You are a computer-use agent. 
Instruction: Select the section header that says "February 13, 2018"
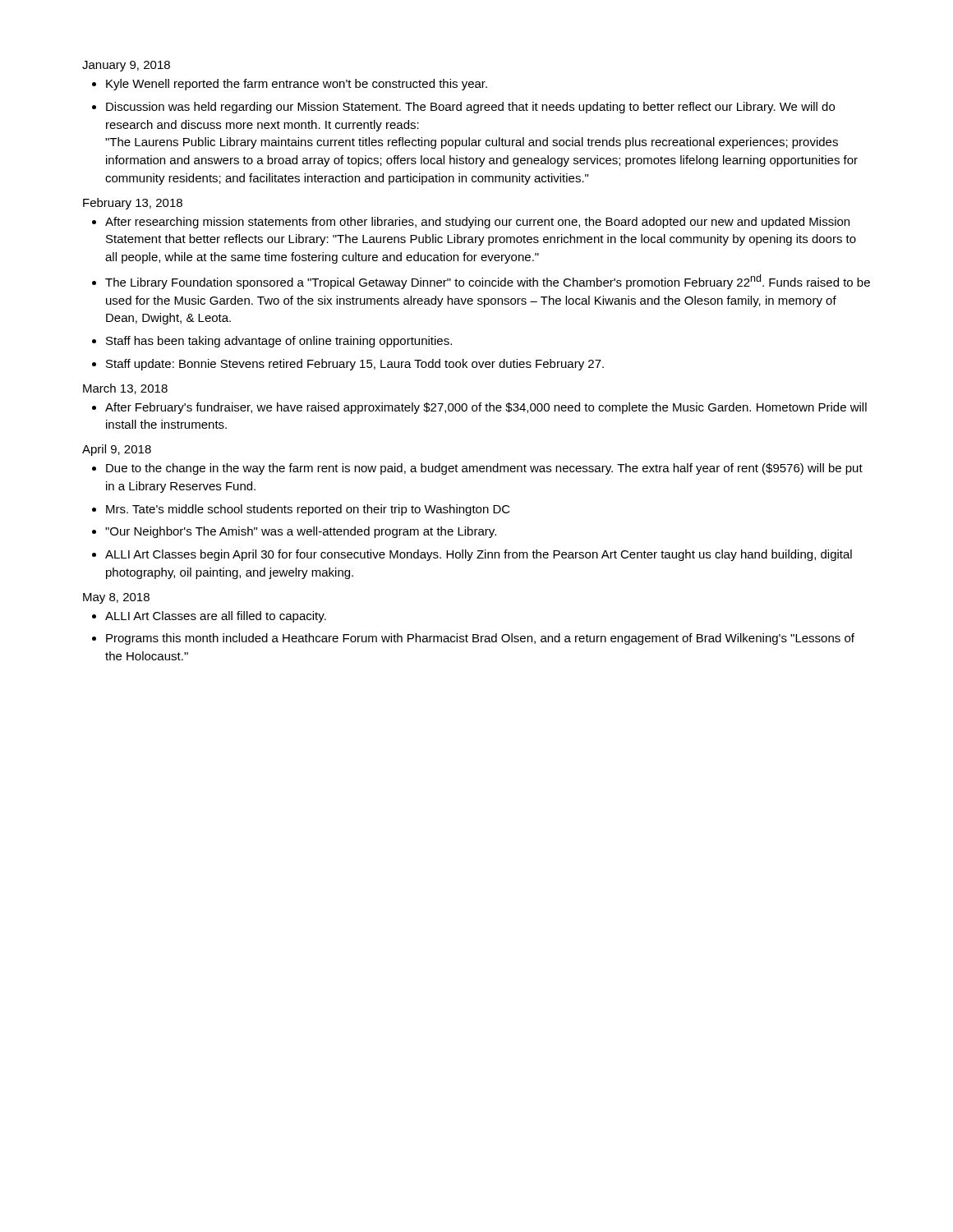[x=133, y=202]
